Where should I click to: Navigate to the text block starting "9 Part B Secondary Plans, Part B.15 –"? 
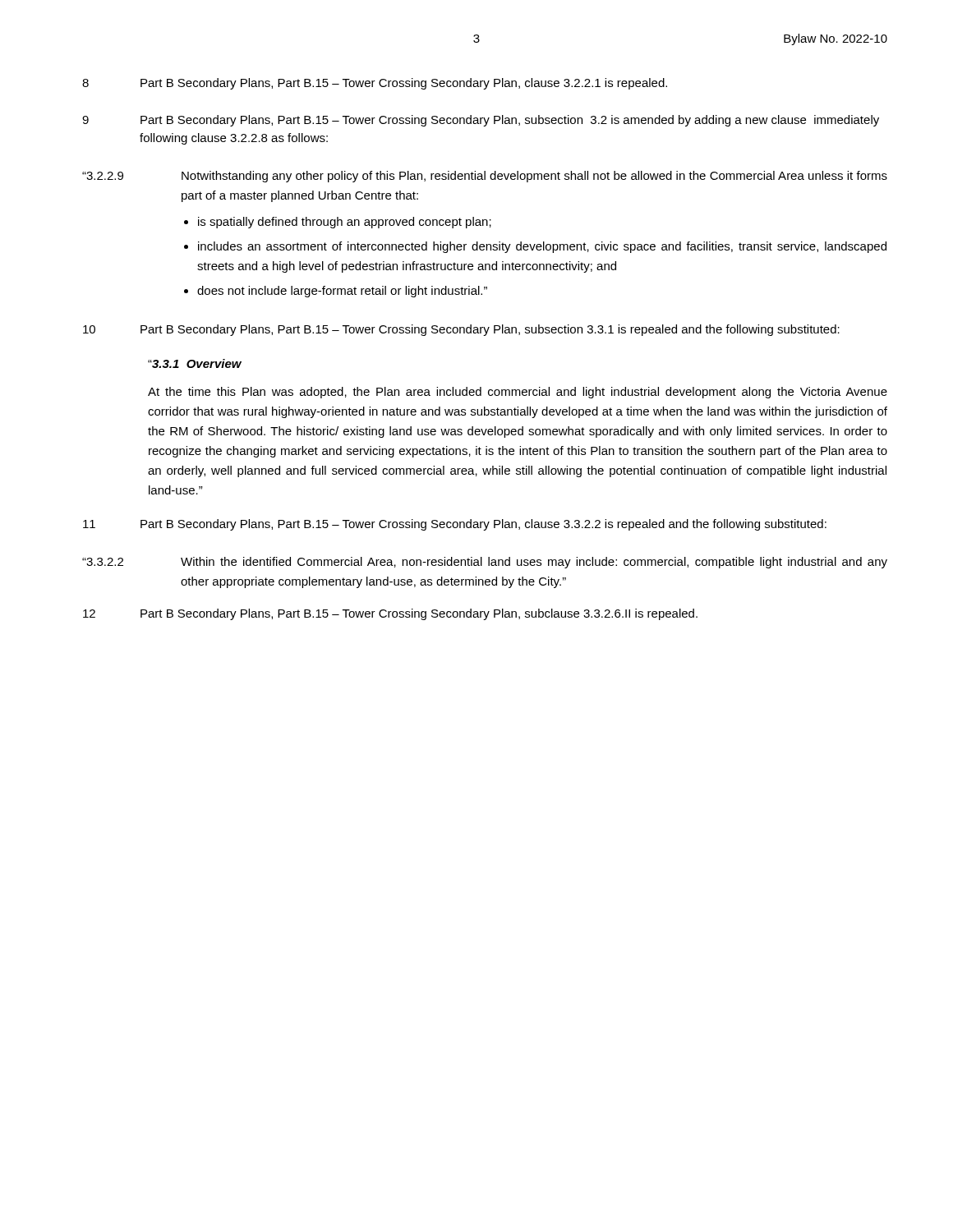point(485,129)
